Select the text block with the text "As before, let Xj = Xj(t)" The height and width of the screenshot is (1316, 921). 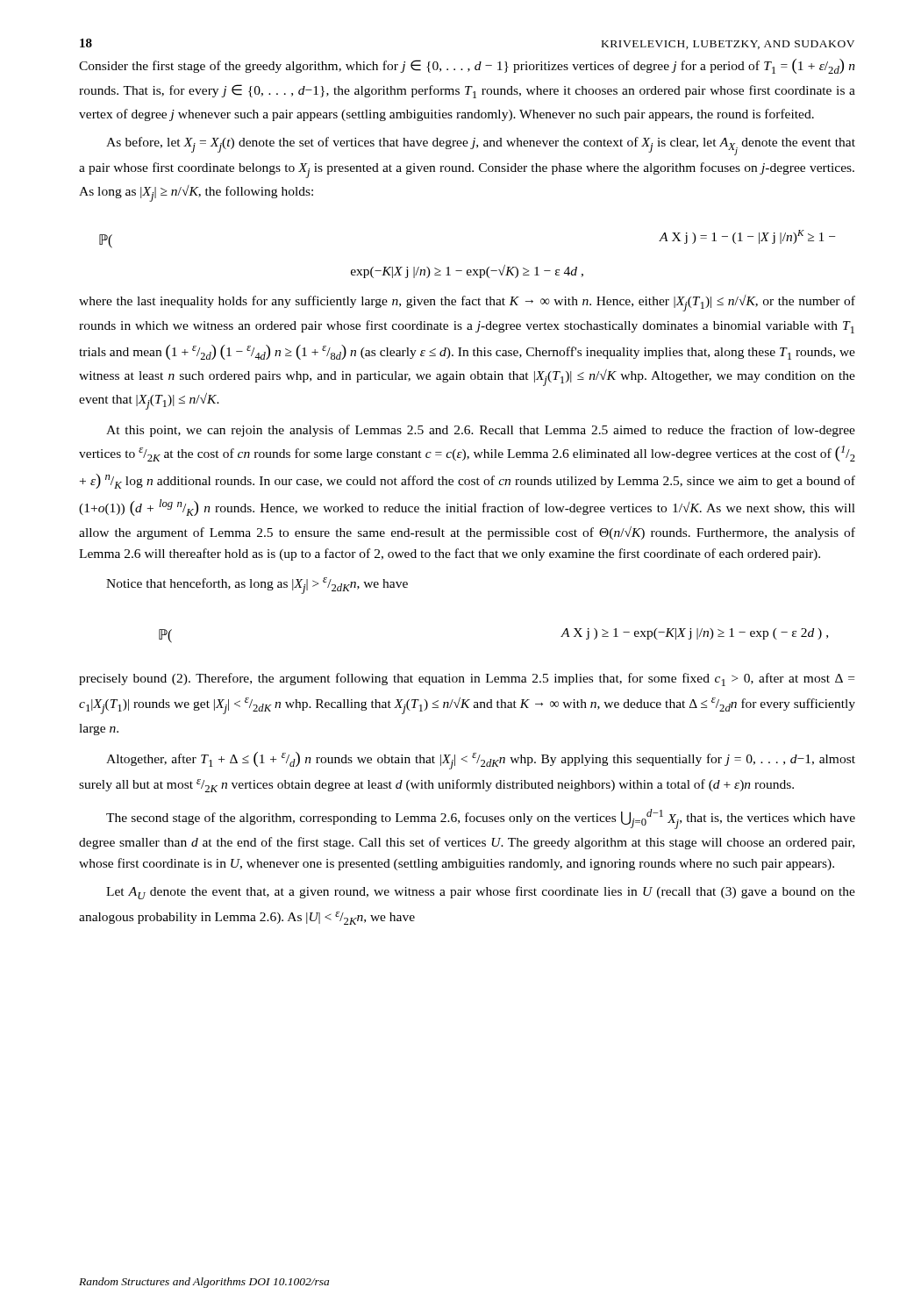click(x=467, y=168)
